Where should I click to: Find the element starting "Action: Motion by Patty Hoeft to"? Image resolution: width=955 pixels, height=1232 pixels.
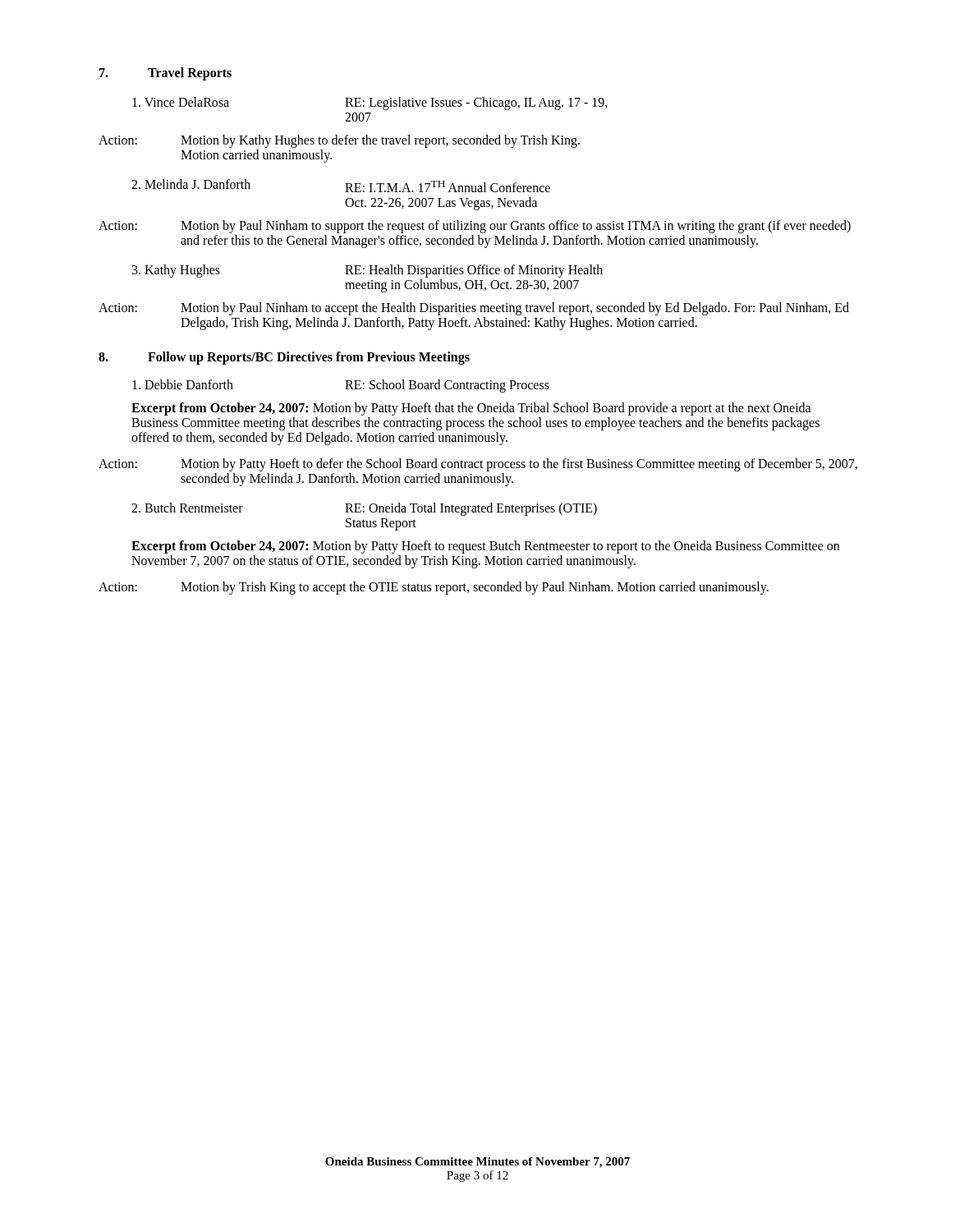click(x=486, y=472)
